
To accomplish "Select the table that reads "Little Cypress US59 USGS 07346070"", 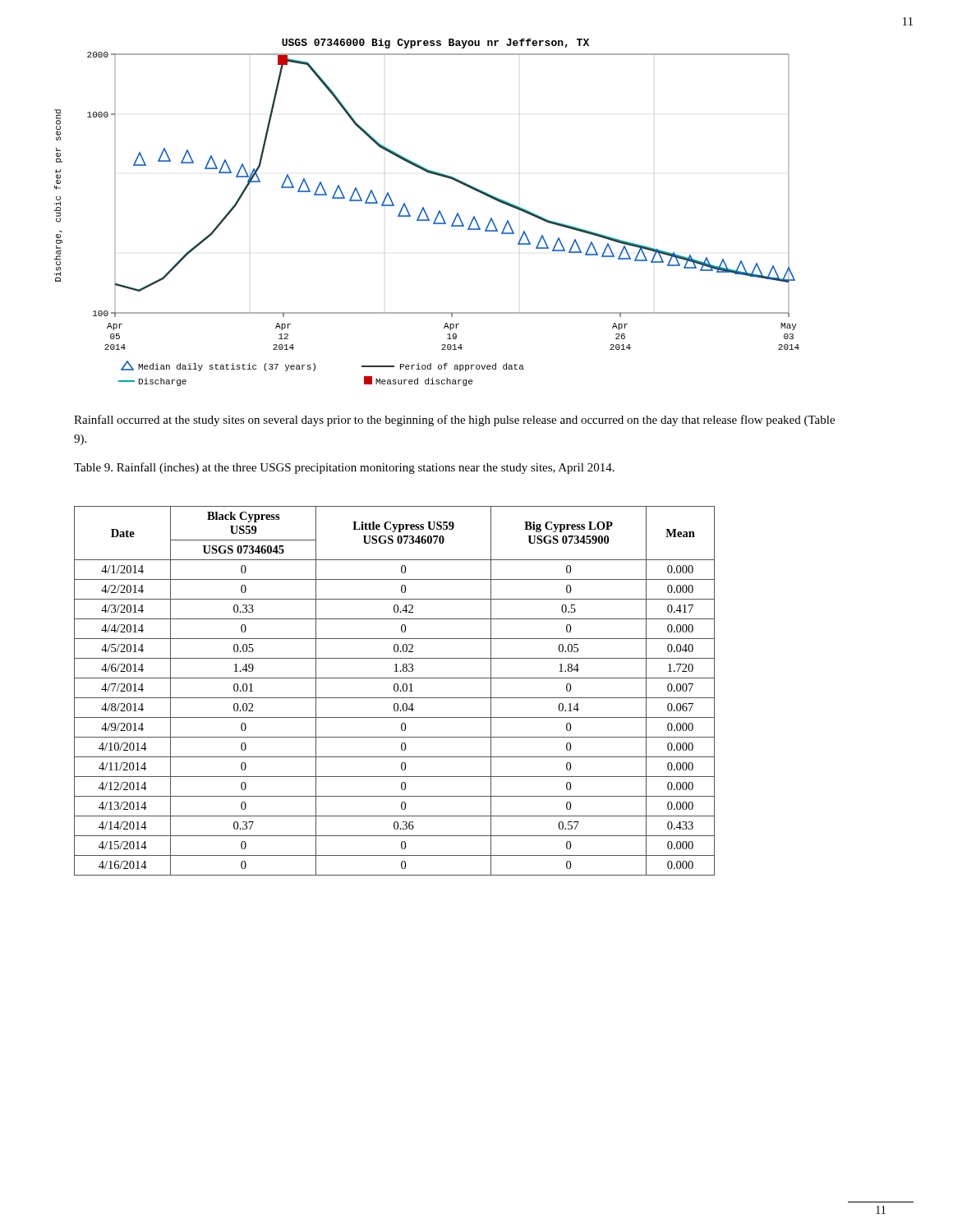I will (394, 691).
